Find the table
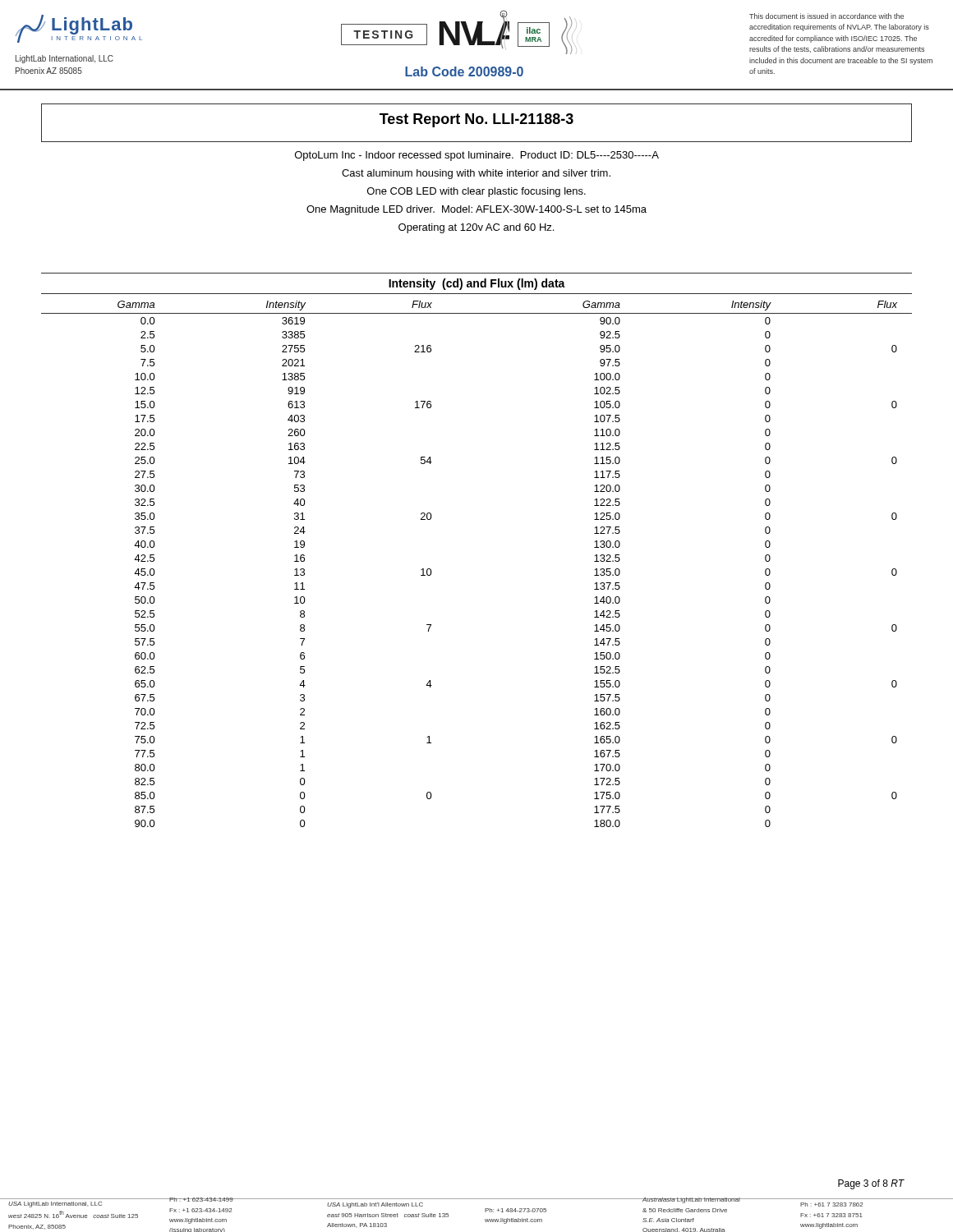The image size is (953, 1232). pyautogui.click(x=476, y=563)
